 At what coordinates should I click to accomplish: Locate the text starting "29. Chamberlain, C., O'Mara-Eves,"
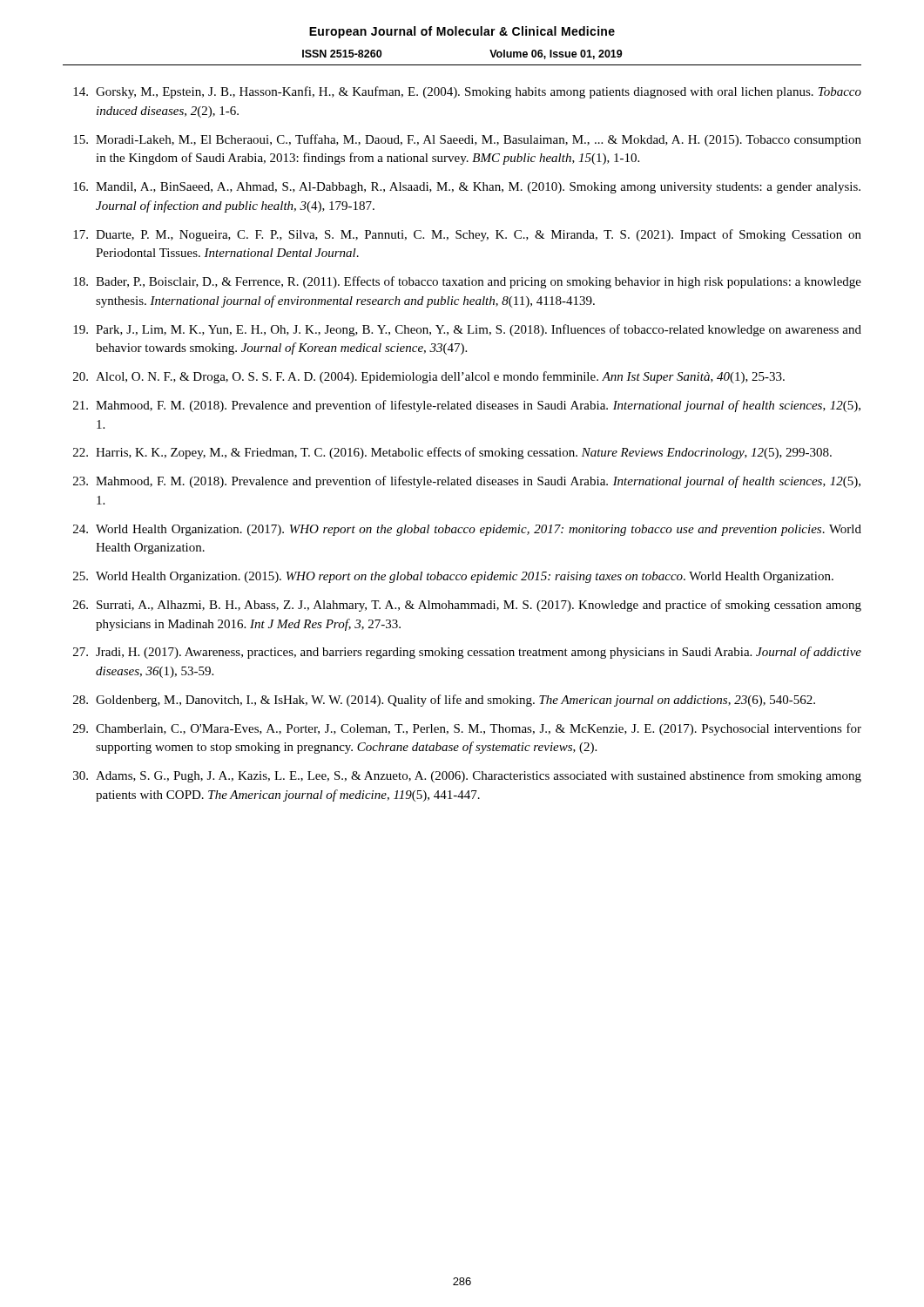point(462,738)
